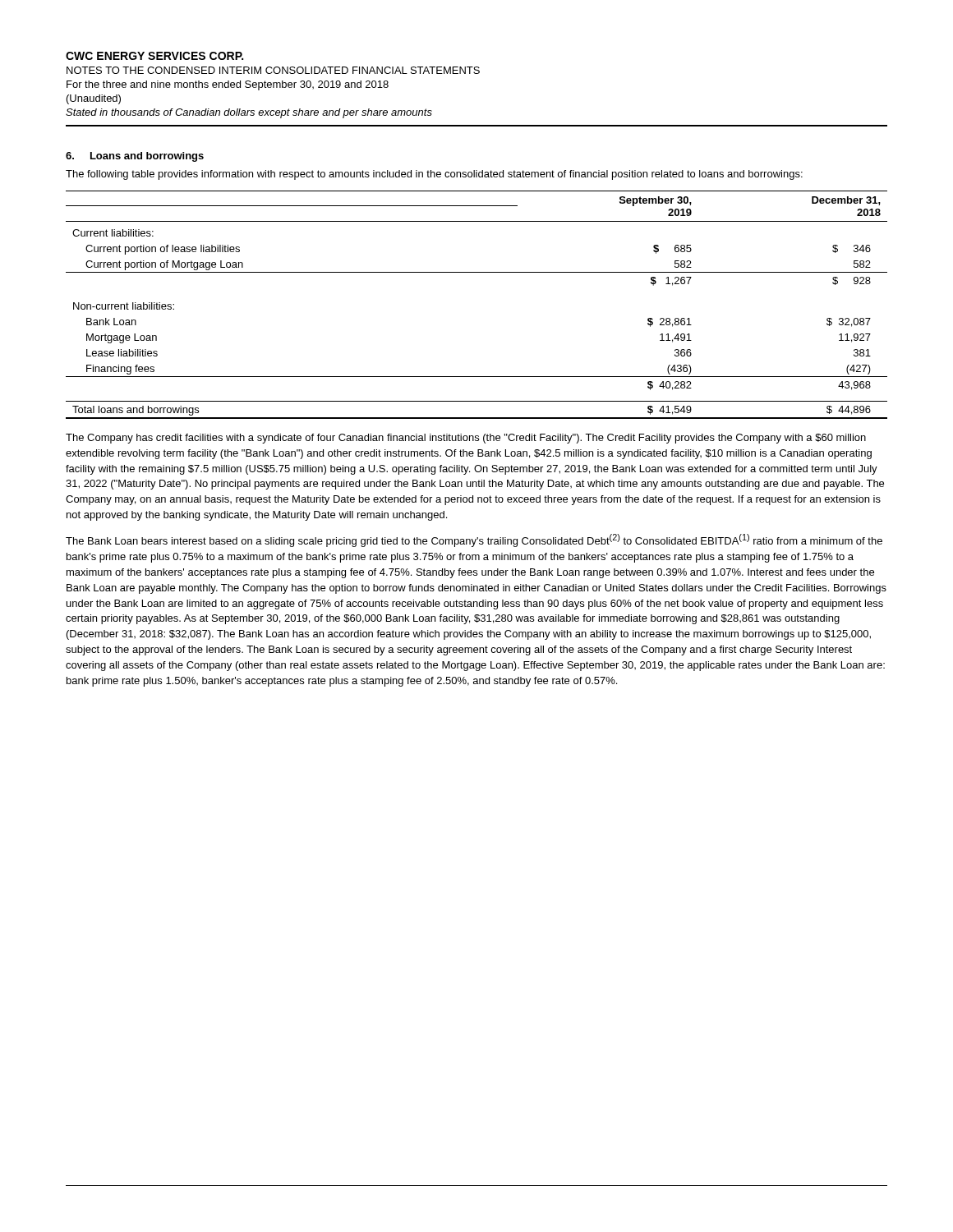Click on the passage starting "The Bank Loan bears"
Screen dimensions: 1232x953
coord(476,609)
